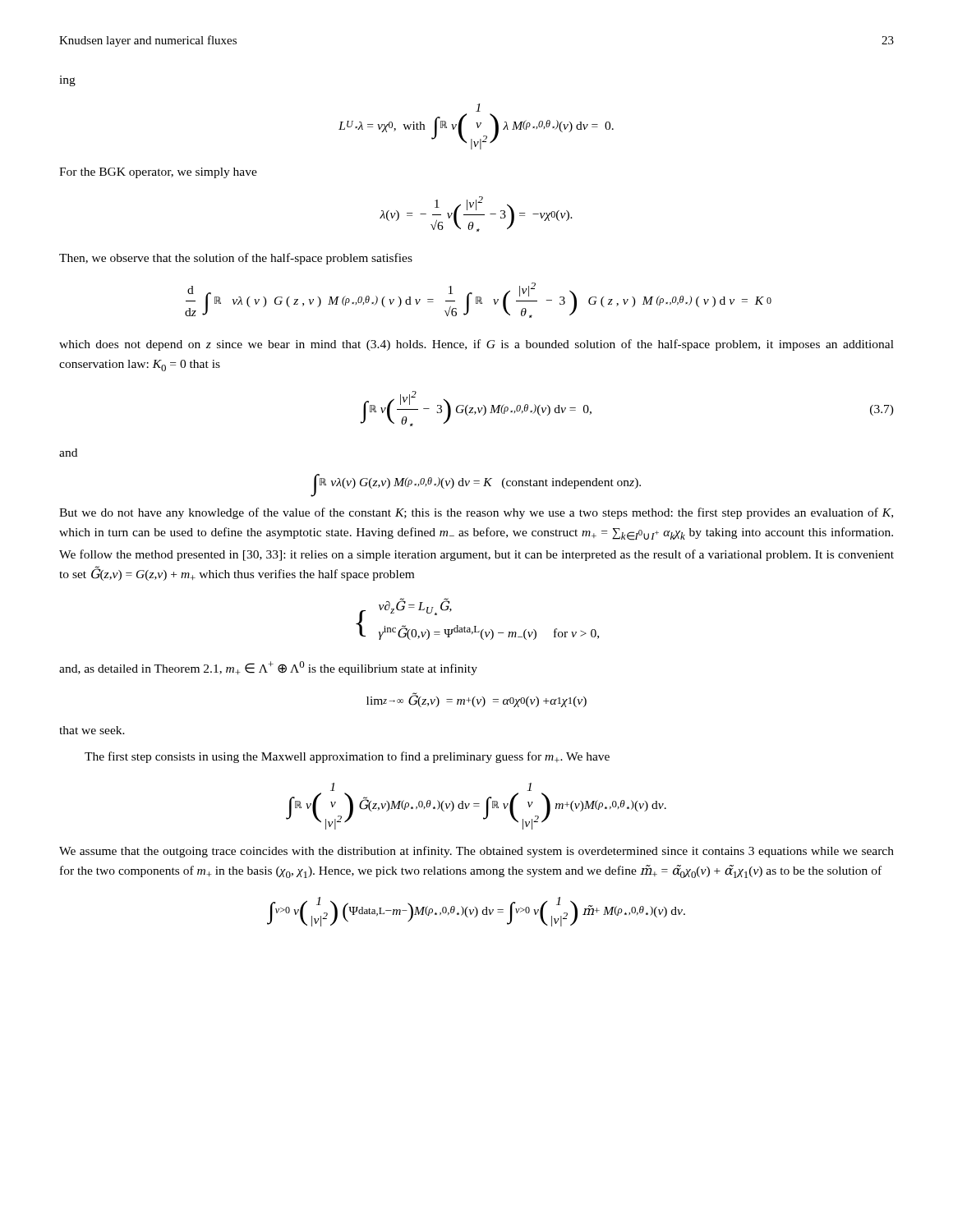Screen dimensions: 1232x953
Task: Locate the formula that opens with "∫ℝ vλ(v) G(z,v) M(ρ⋆,0,θ⋆)(v) dv = K (constant"
Action: (476, 482)
